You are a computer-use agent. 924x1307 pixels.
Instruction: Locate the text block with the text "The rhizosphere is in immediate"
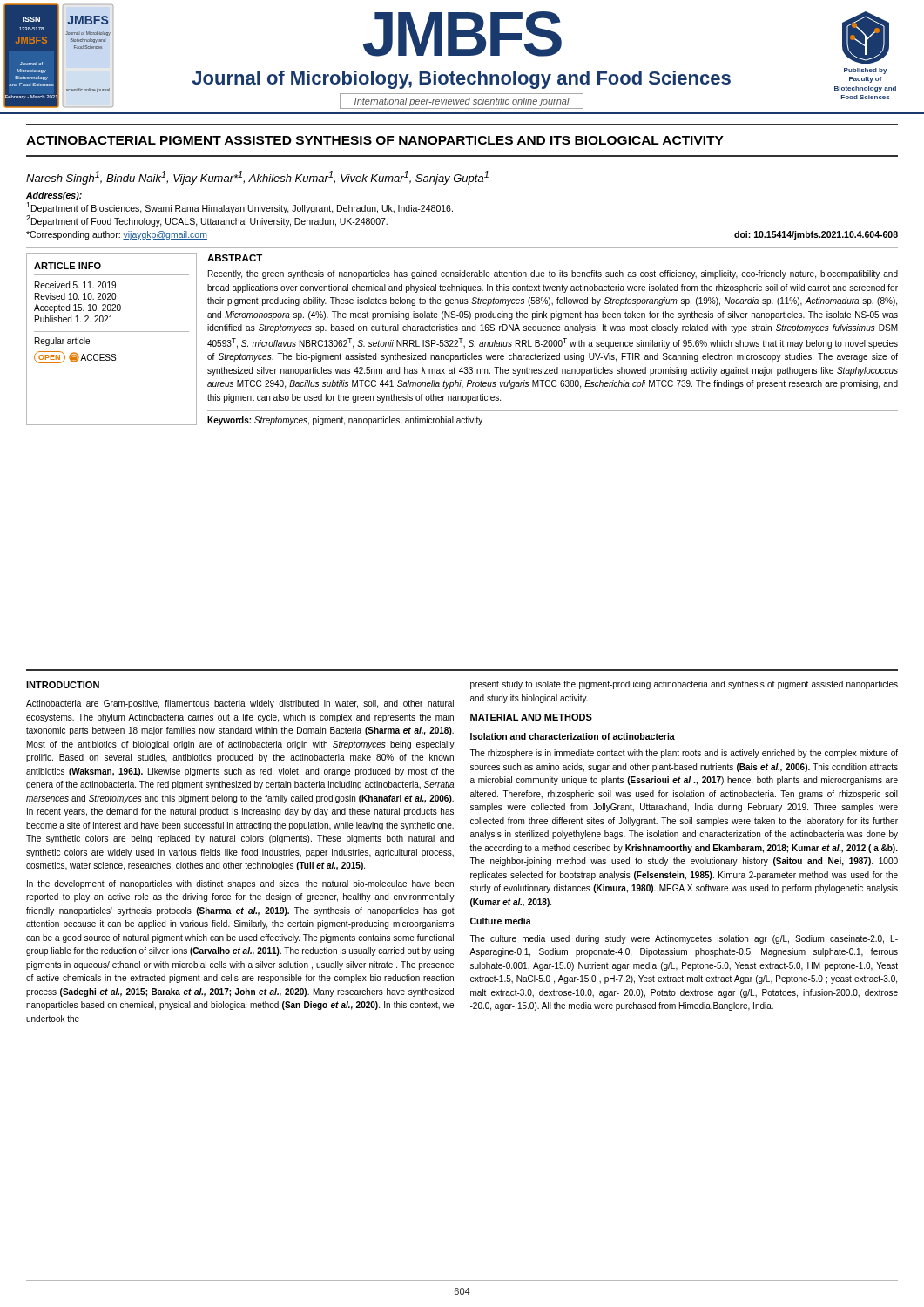pos(684,828)
